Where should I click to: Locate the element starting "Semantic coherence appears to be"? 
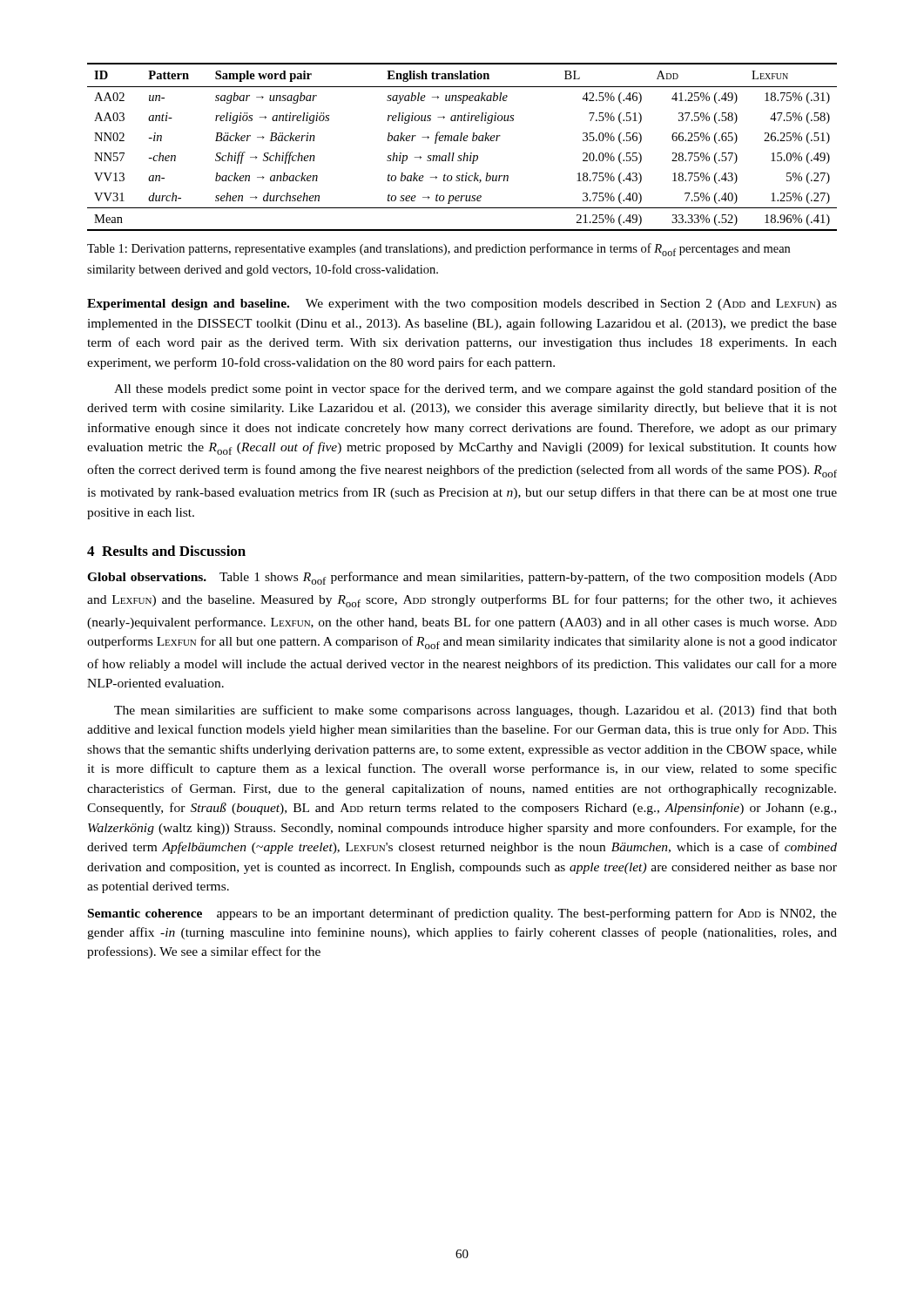(x=462, y=933)
